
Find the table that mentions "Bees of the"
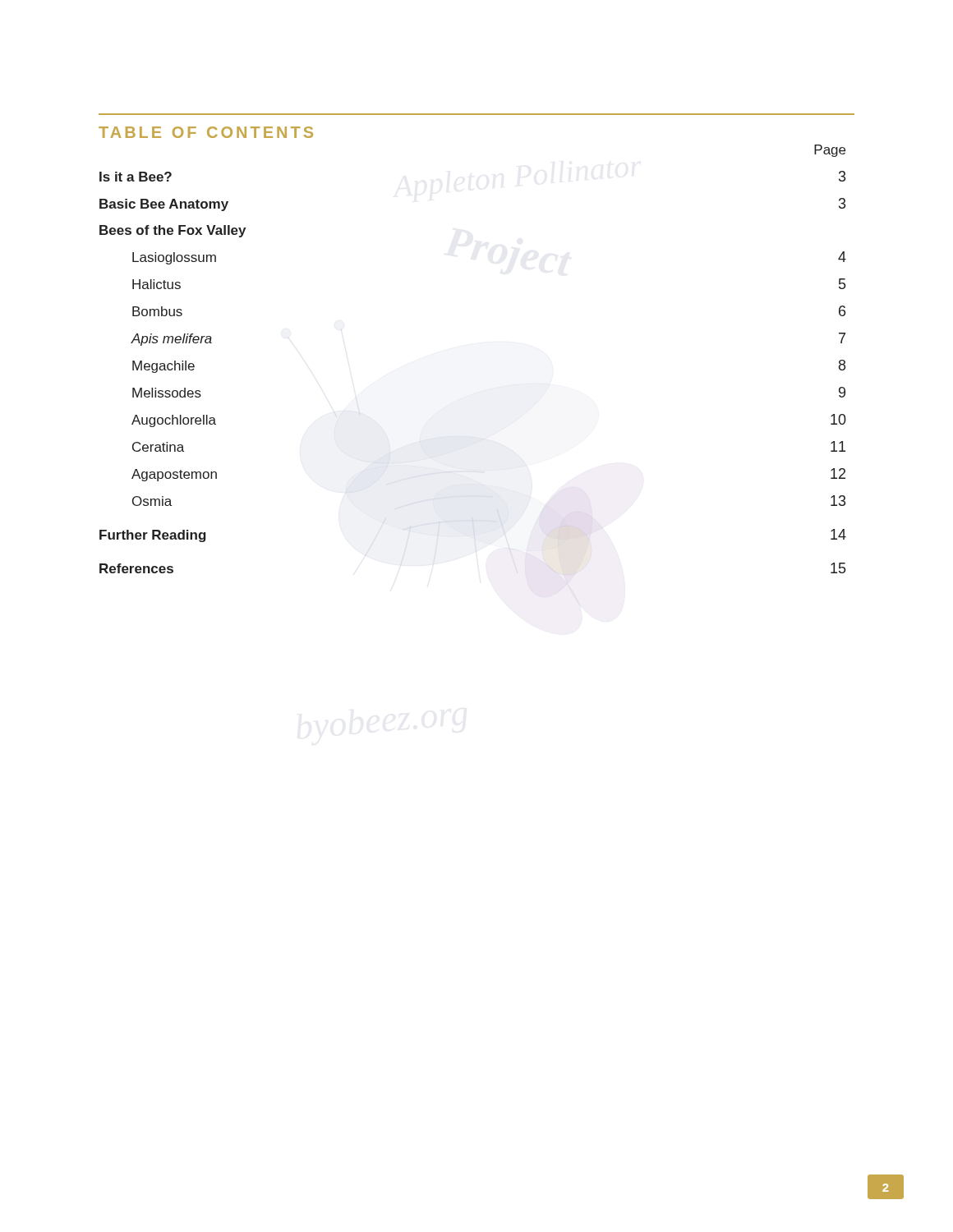[476, 362]
